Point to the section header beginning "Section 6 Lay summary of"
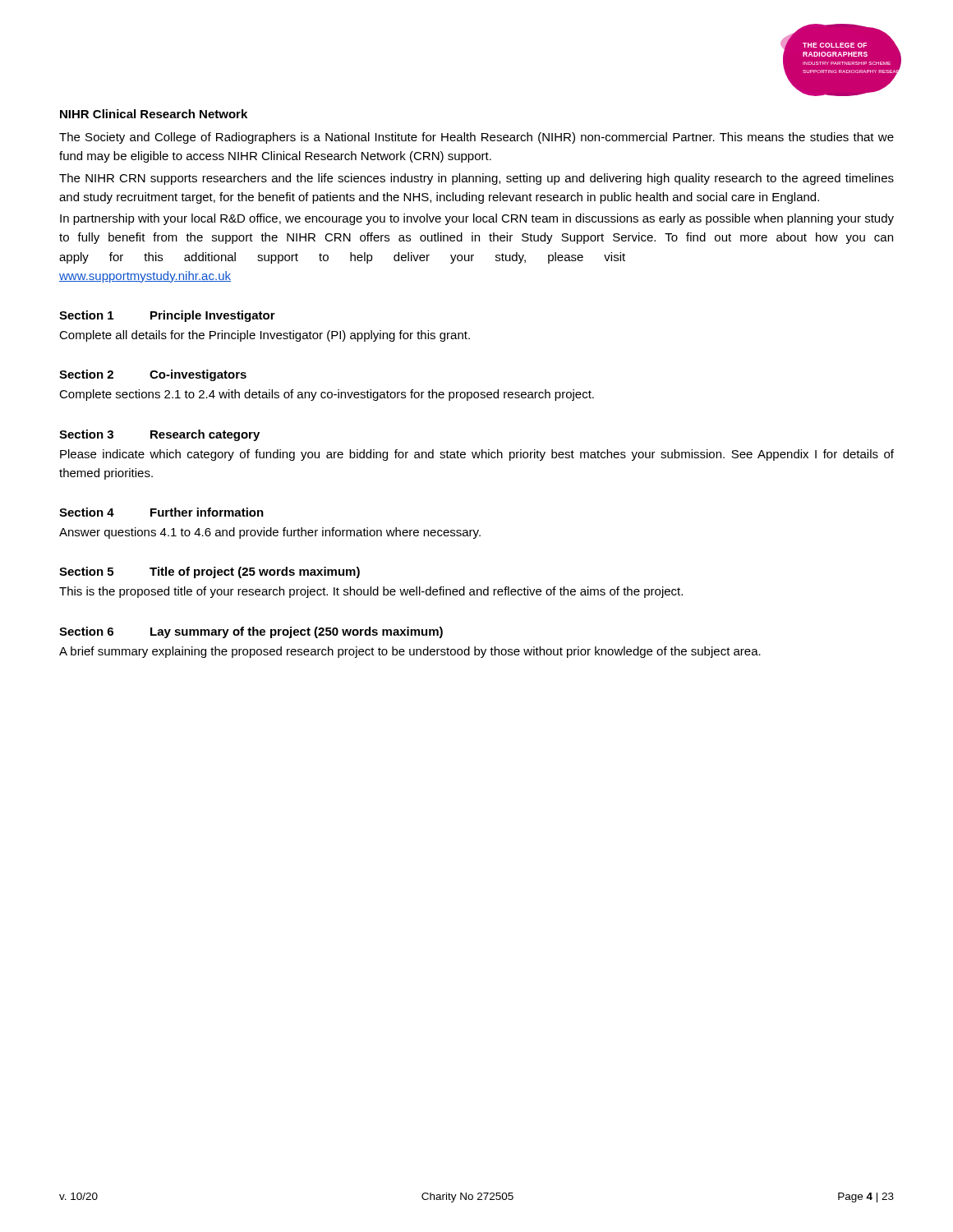 pos(251,631)
